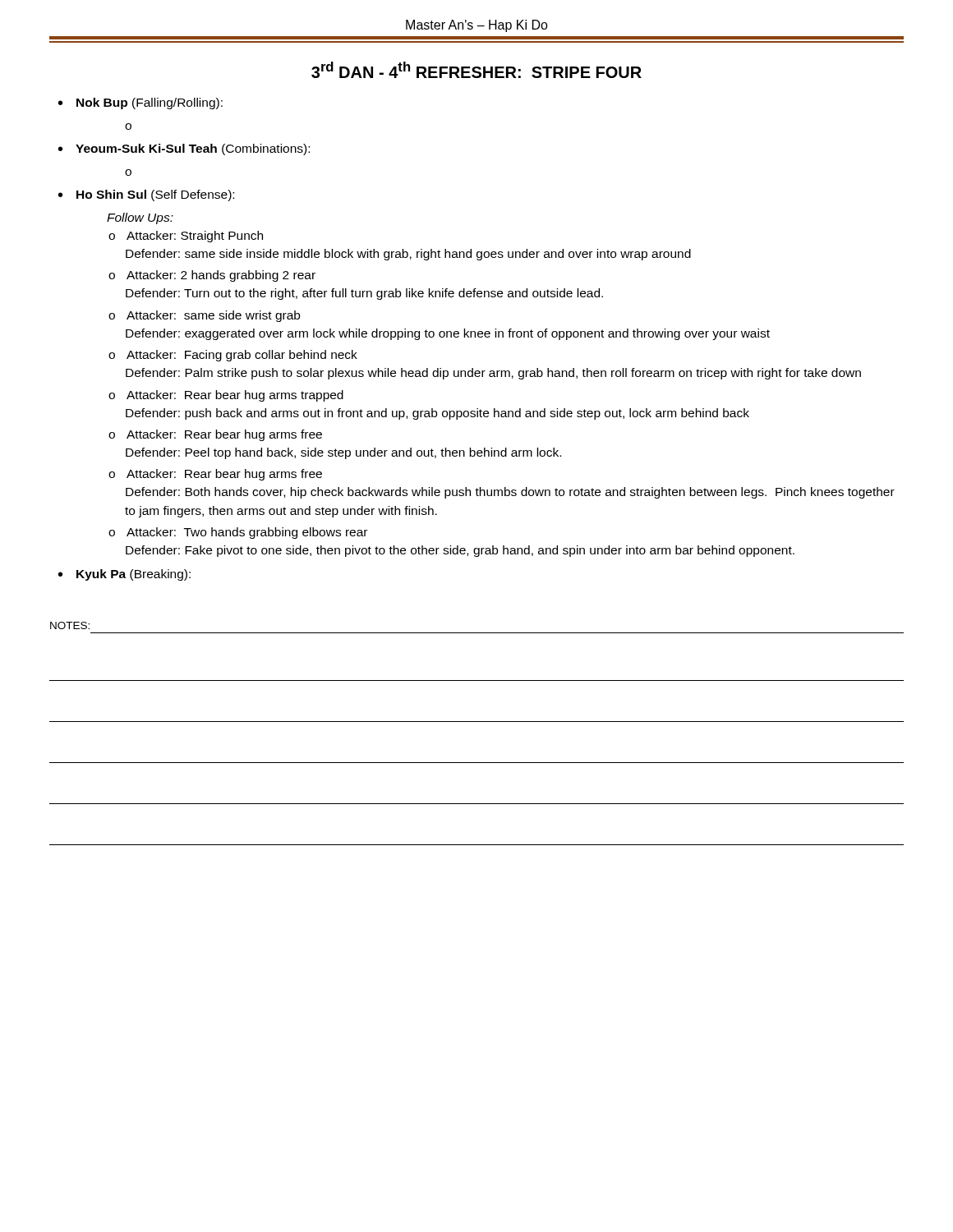Point to the element starting "• Nok Bup (Falling/Rolling):"
This screenshot has width=953, height=1232.
coord(140,103)
